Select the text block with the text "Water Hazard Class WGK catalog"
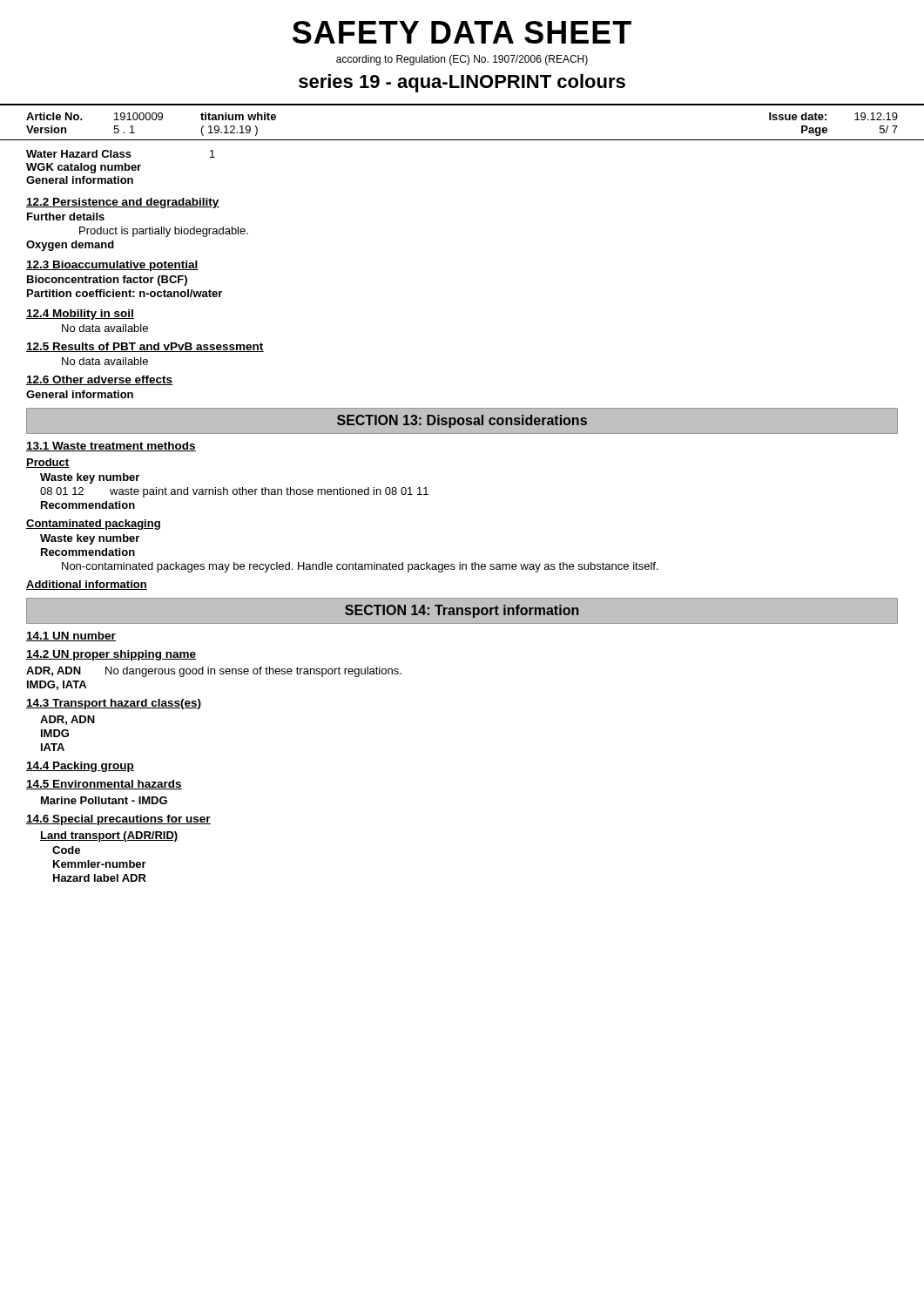 (x=121, y=167)
